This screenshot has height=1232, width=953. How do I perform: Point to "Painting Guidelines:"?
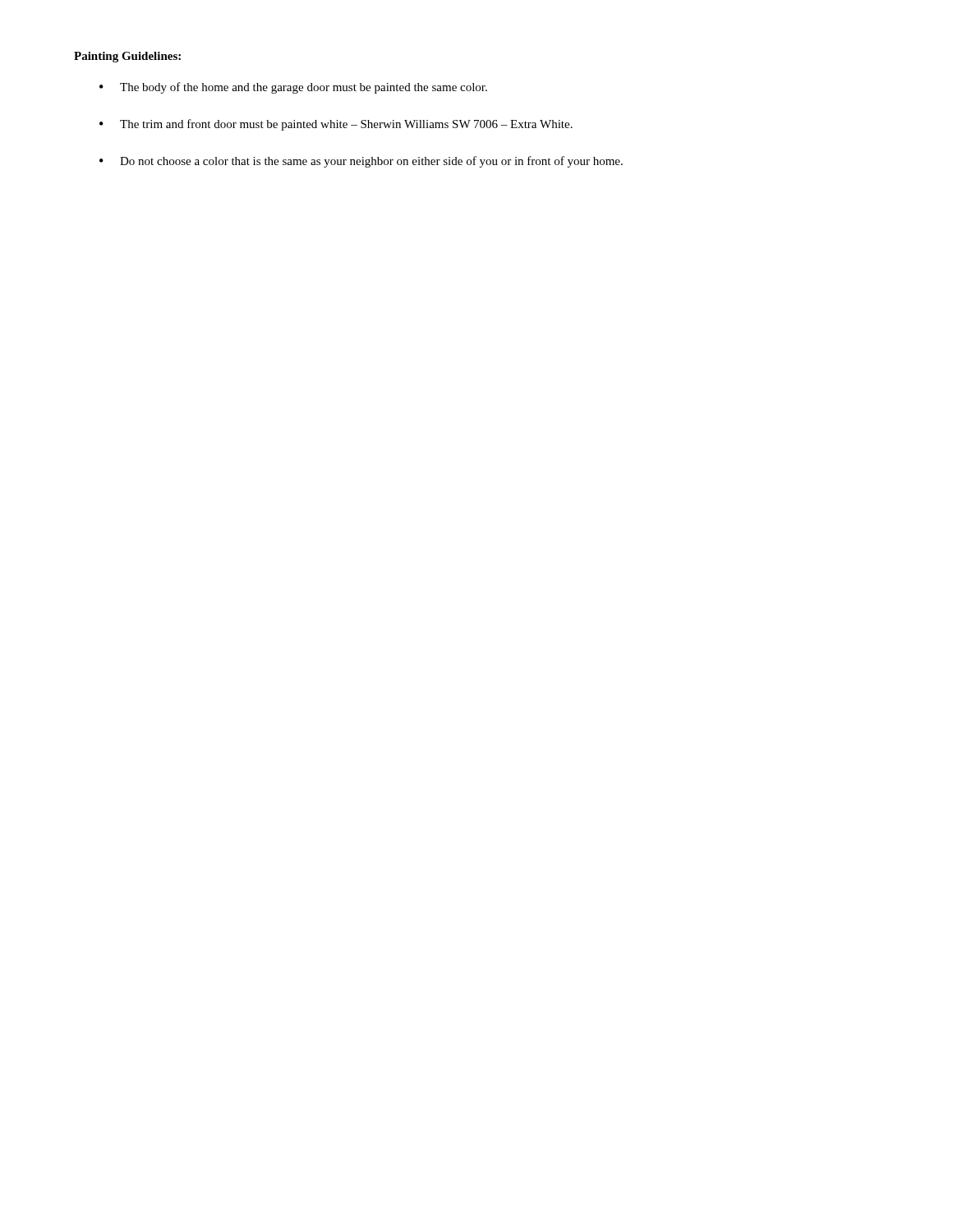pos(128,56)
